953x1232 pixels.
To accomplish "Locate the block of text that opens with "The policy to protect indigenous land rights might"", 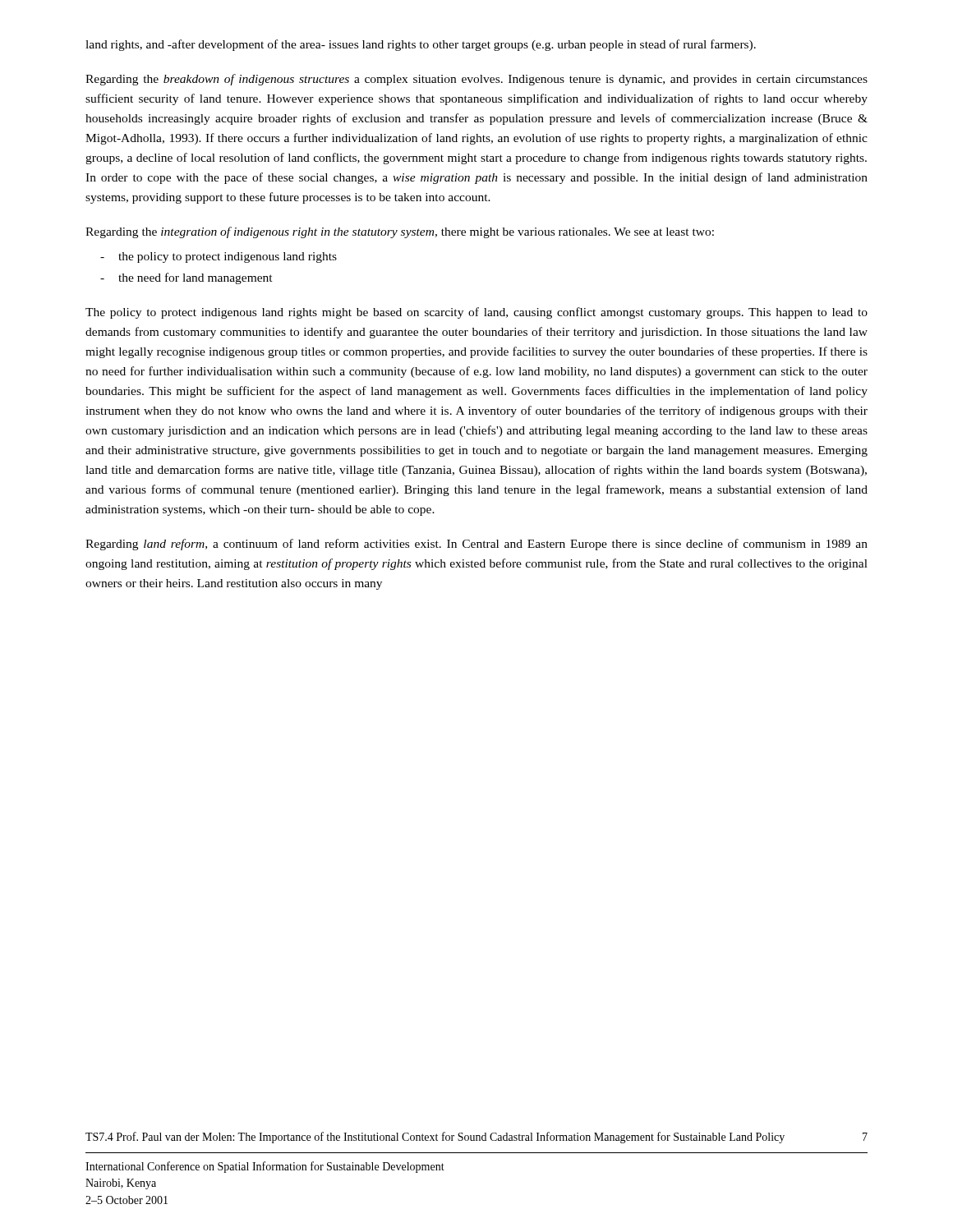I will point(476,410).
